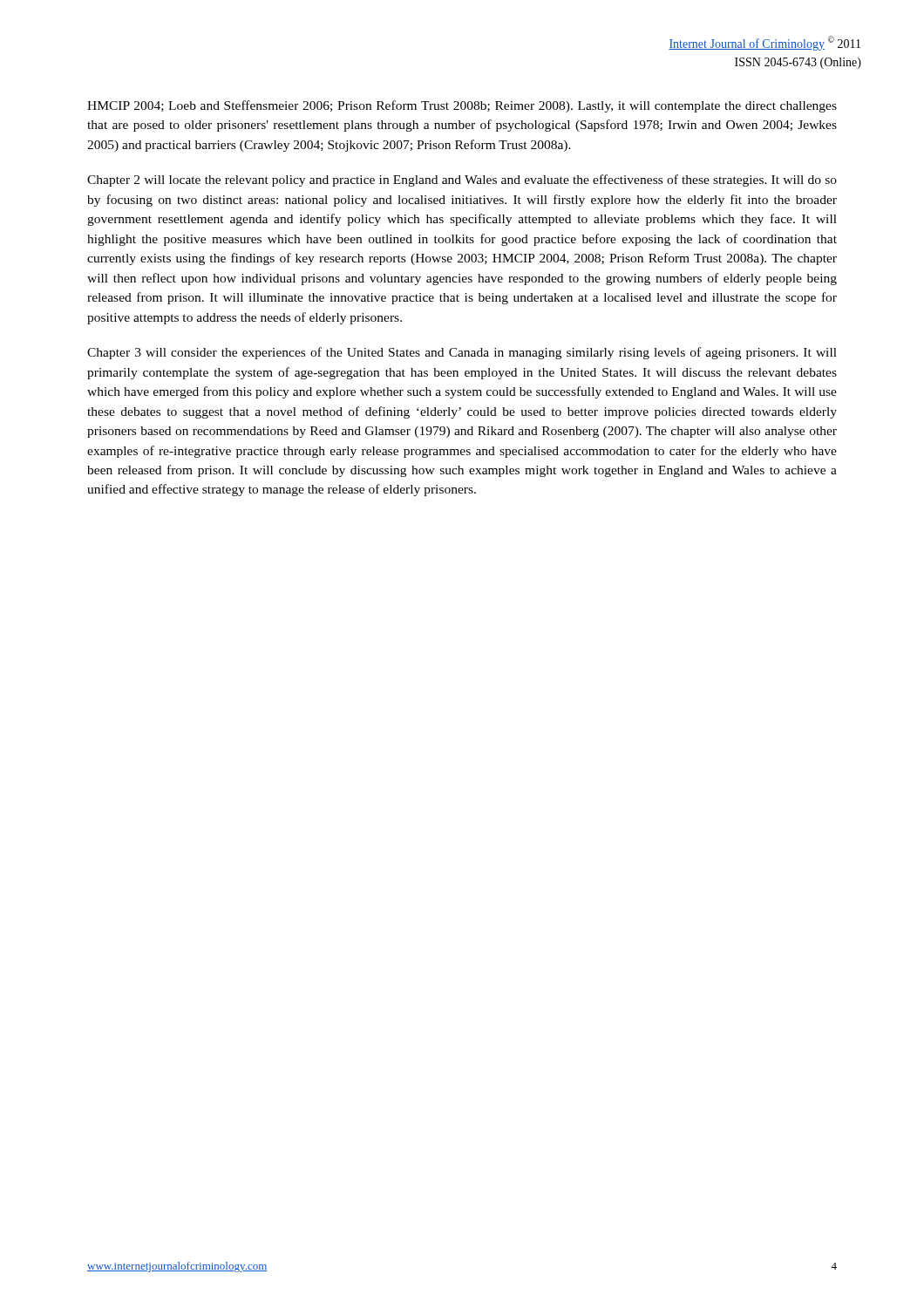Screen dimensions: 1308x924
Task: Select the text block that says "HMCIP 2004; Loeb and Steffensmeier 2006;"
Action: [x=462, y=125]
